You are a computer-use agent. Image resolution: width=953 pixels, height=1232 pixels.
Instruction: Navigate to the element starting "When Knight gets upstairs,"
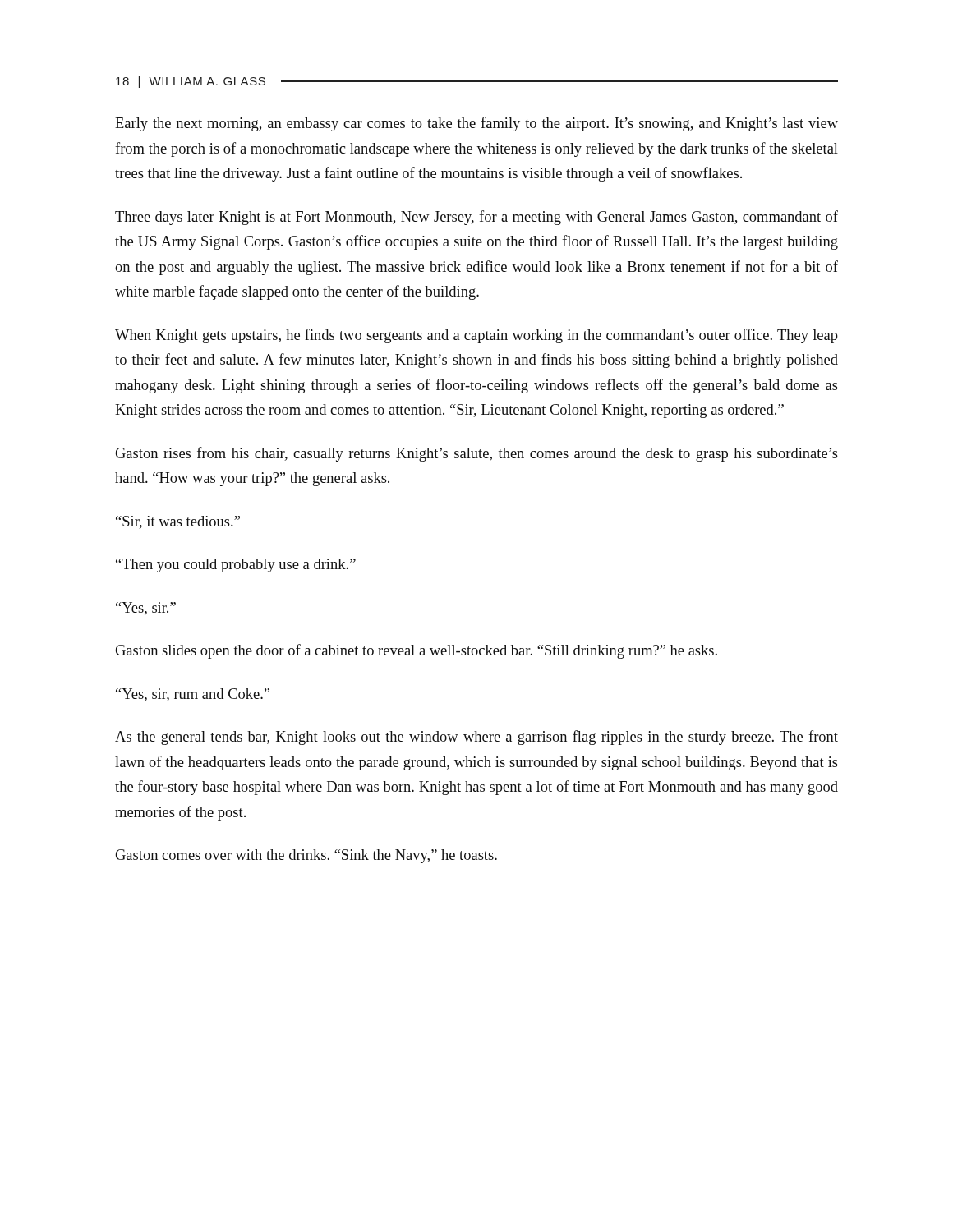coord(476,372)
